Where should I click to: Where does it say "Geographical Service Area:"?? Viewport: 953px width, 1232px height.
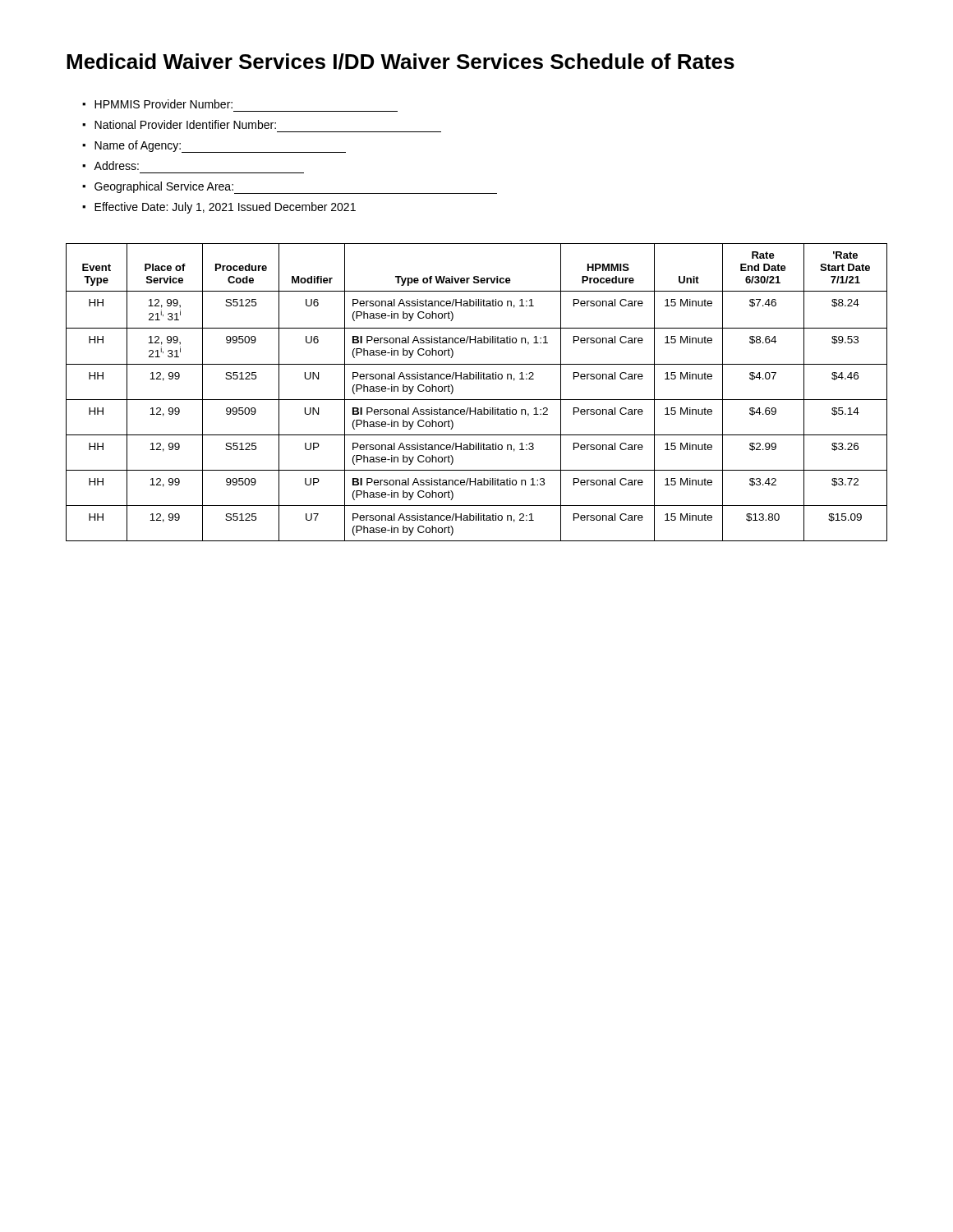296,187
